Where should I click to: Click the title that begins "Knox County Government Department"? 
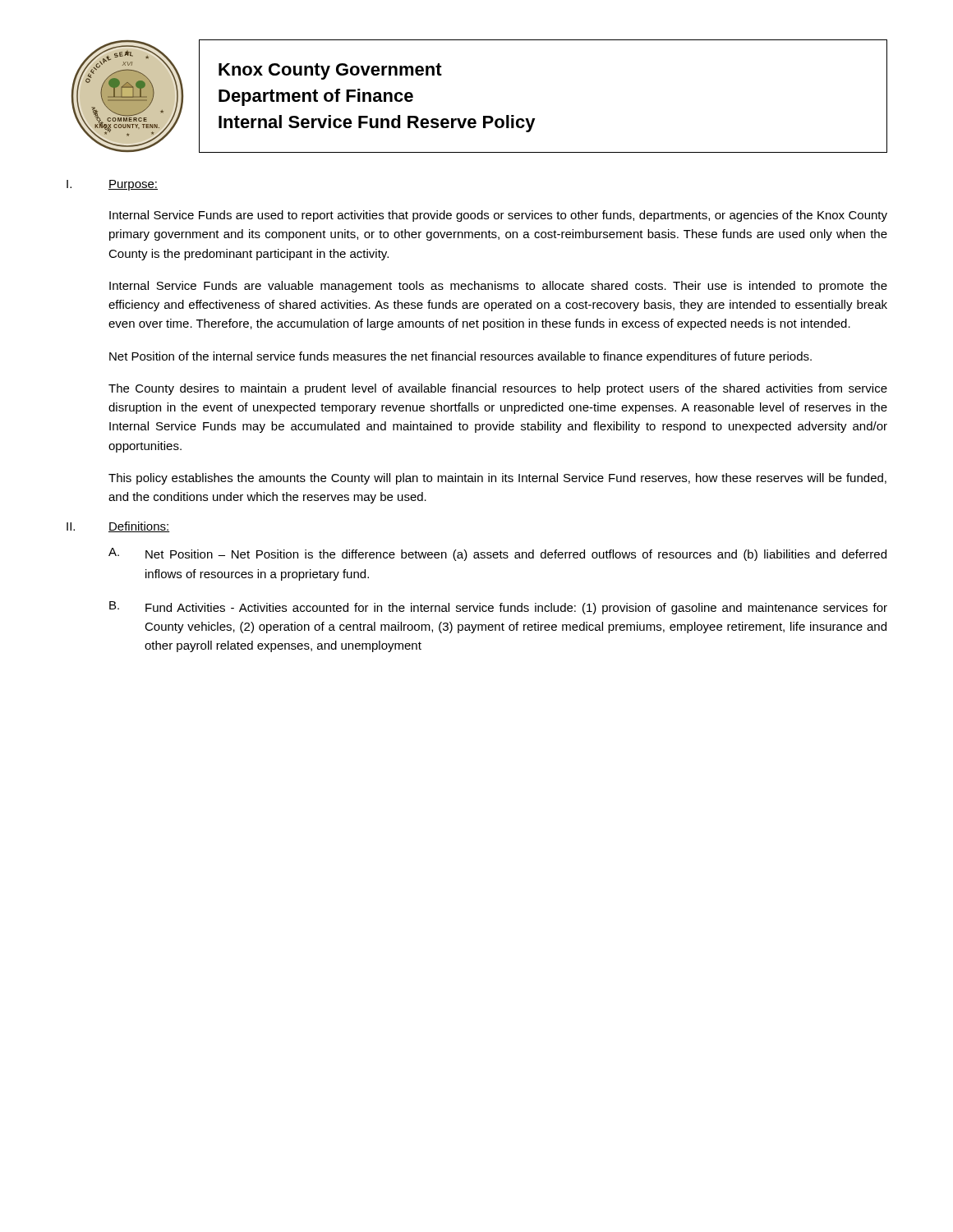pos(330,71)
